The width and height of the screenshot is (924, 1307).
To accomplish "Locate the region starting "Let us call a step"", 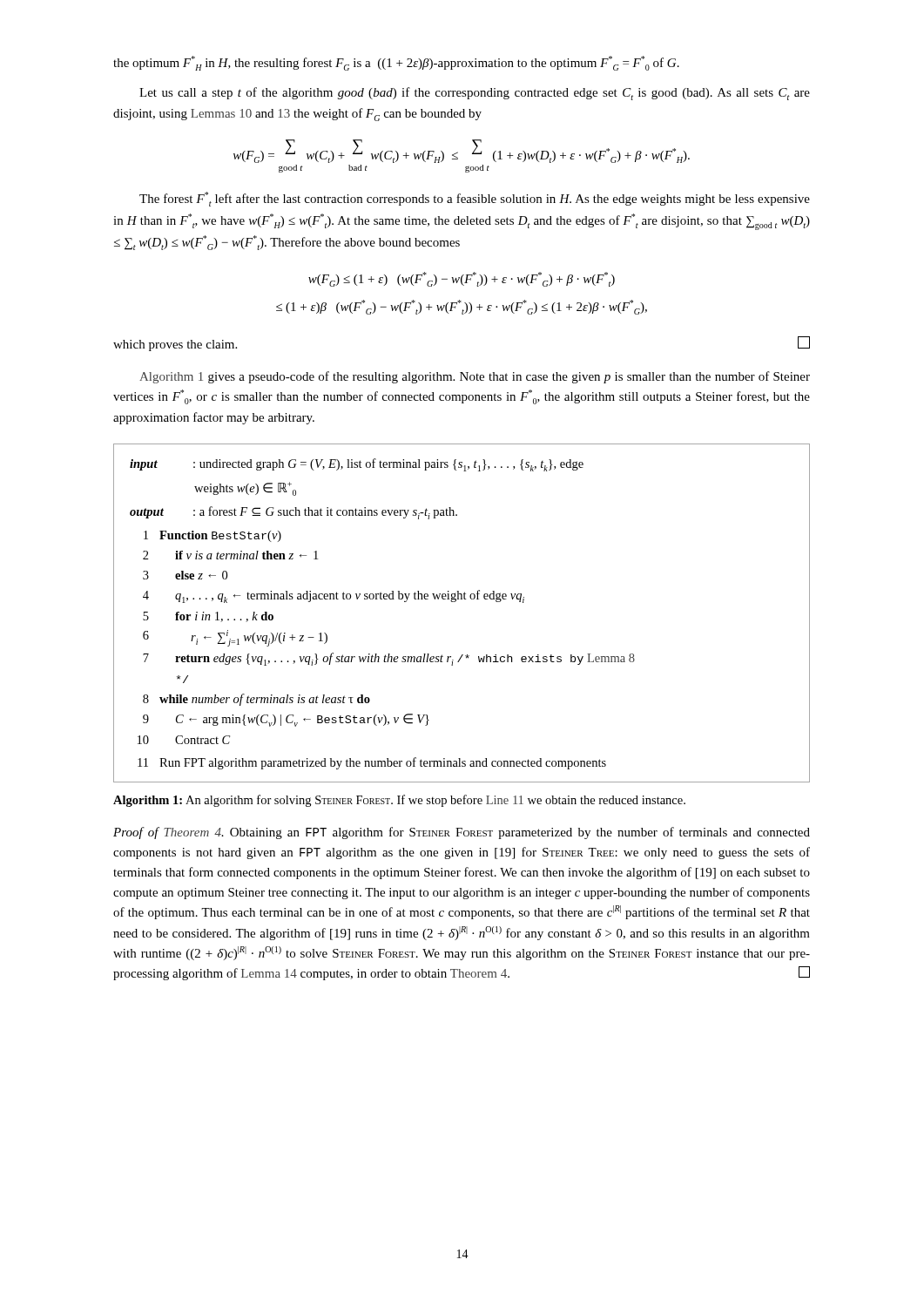I will [462, 104].
